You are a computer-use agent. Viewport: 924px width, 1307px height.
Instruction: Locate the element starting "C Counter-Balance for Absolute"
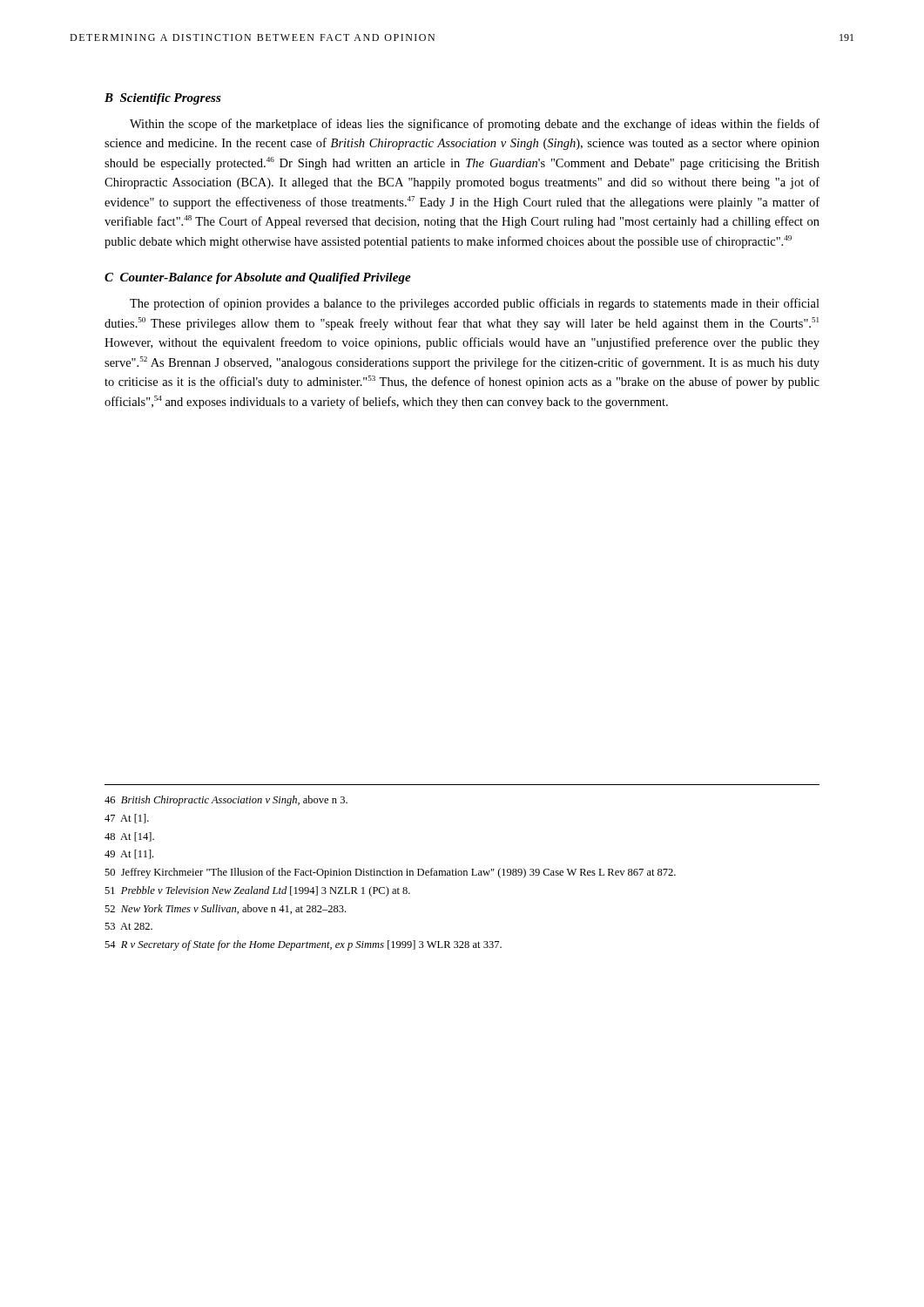coord(258,277)
